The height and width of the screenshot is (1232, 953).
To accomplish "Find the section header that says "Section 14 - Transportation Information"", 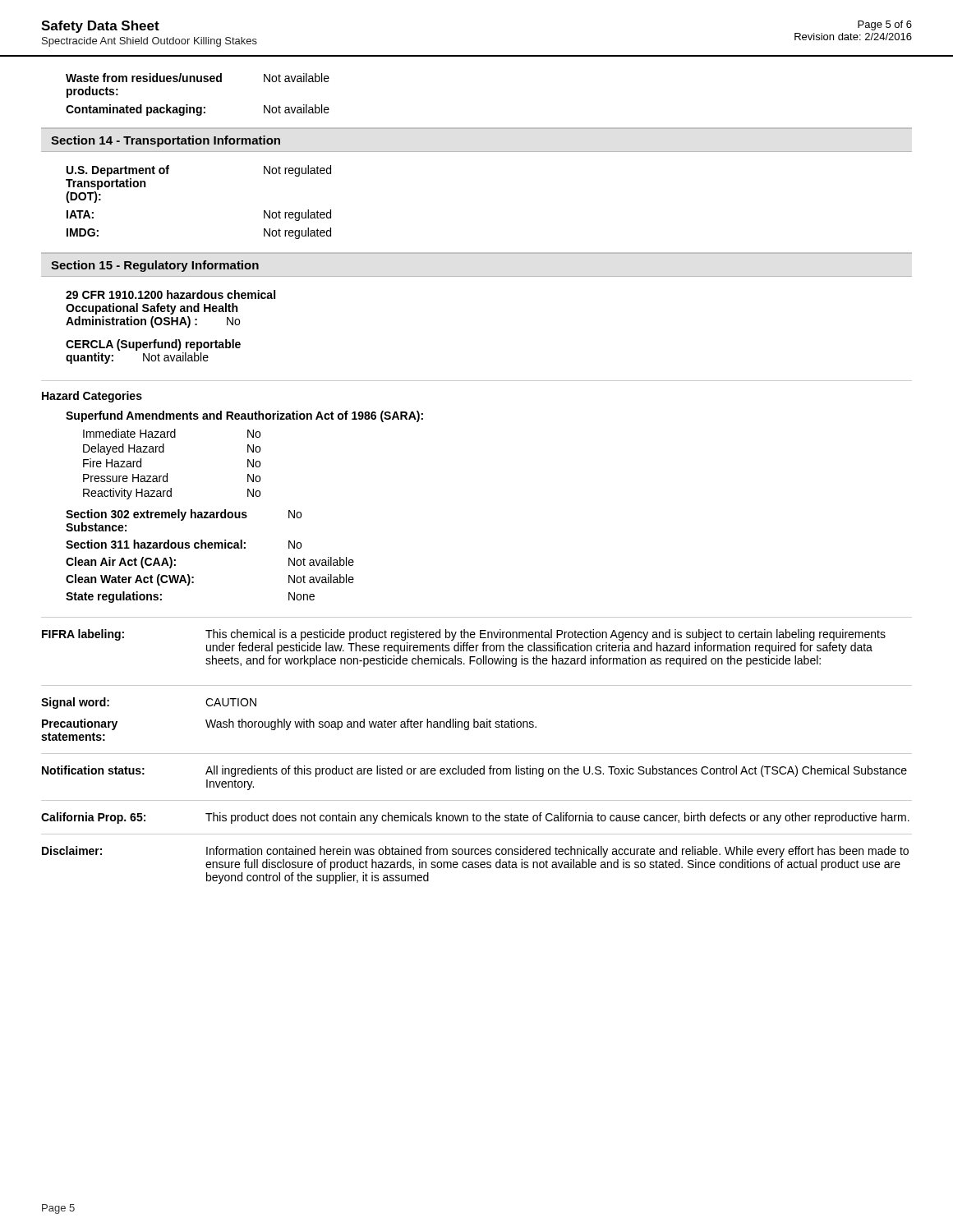I will [x=166, y=140].
